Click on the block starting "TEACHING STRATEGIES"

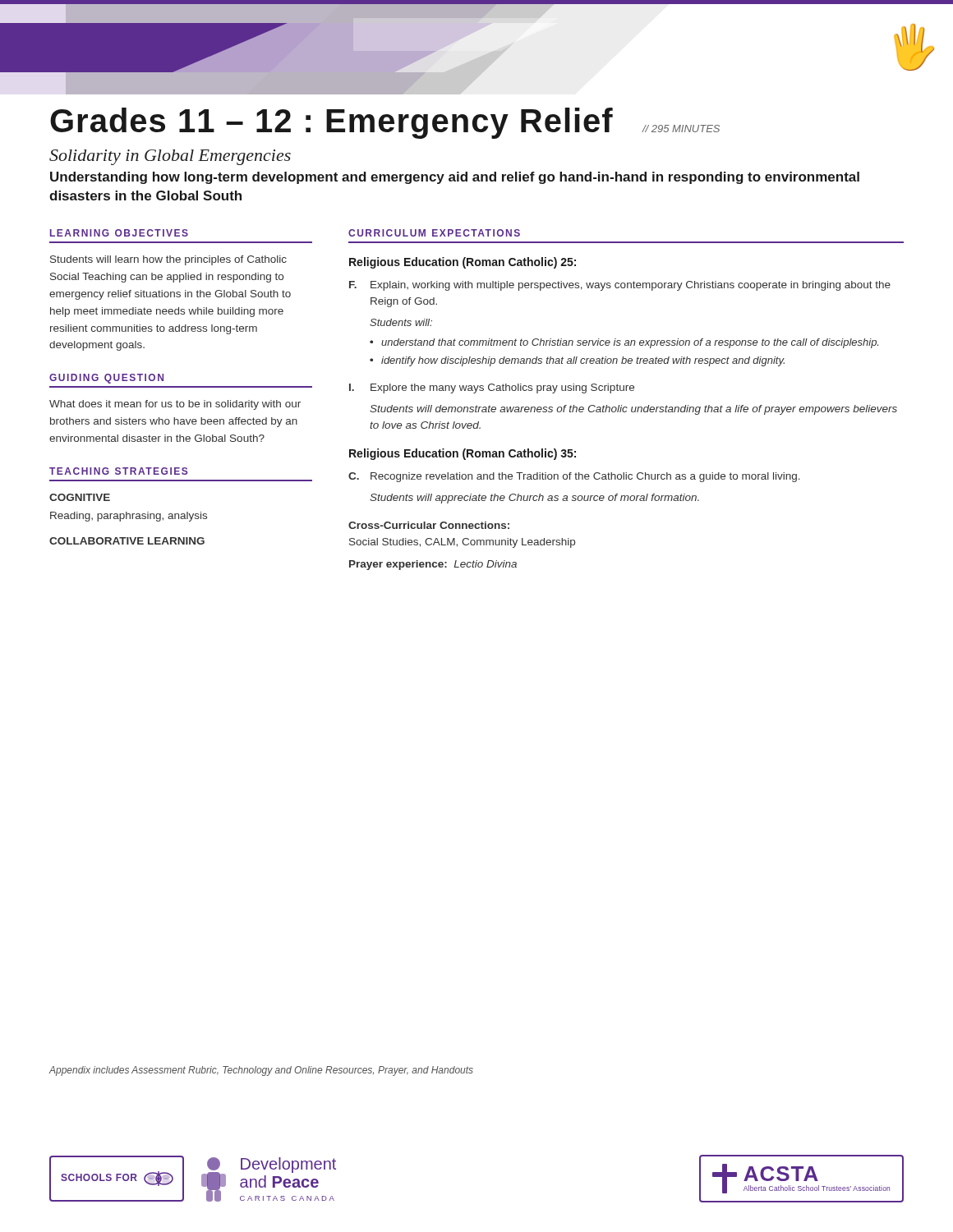pos(119,472)
